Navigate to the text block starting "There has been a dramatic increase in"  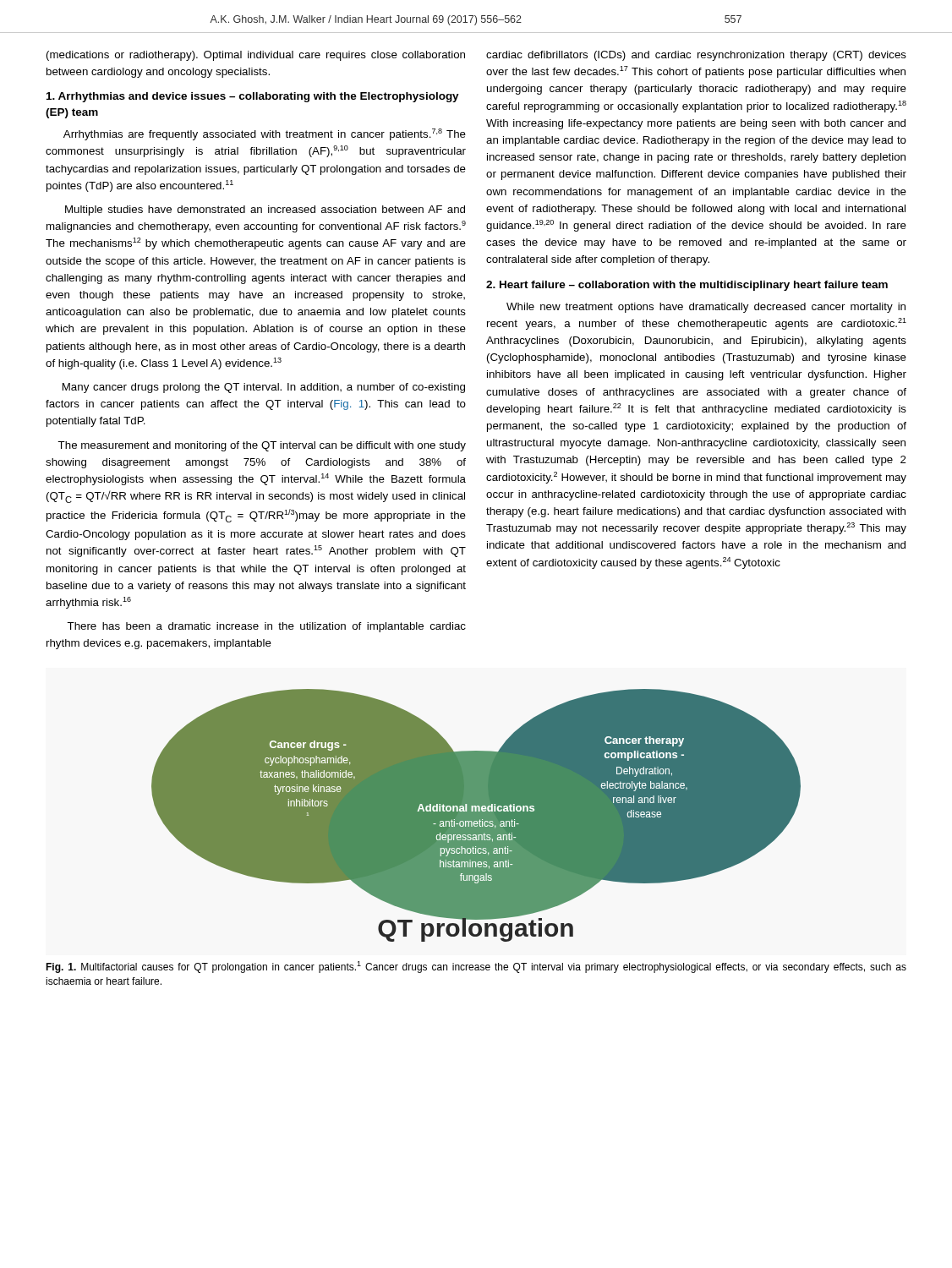click(x=256, y=635)
